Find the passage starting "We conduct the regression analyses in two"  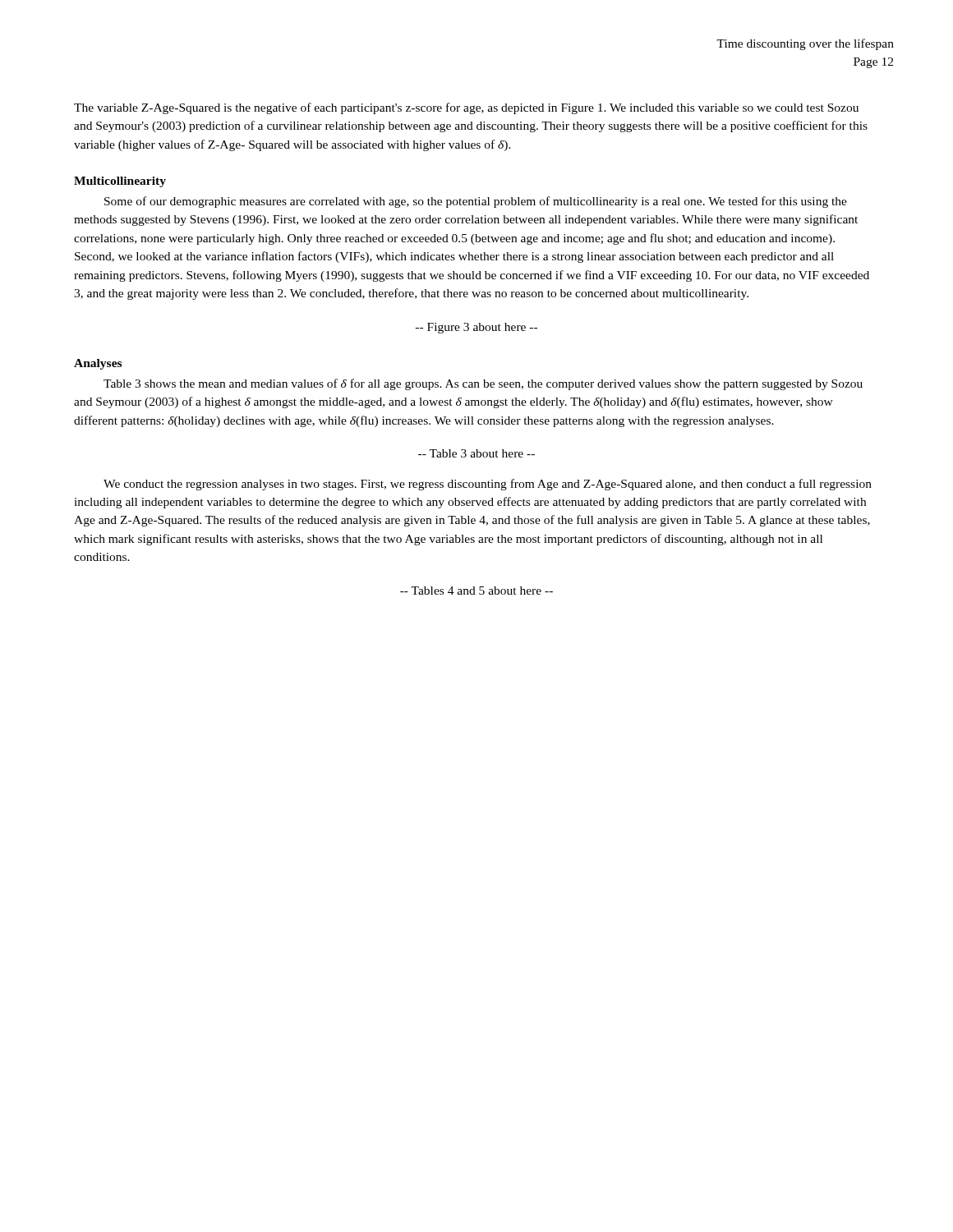point(476,520)
